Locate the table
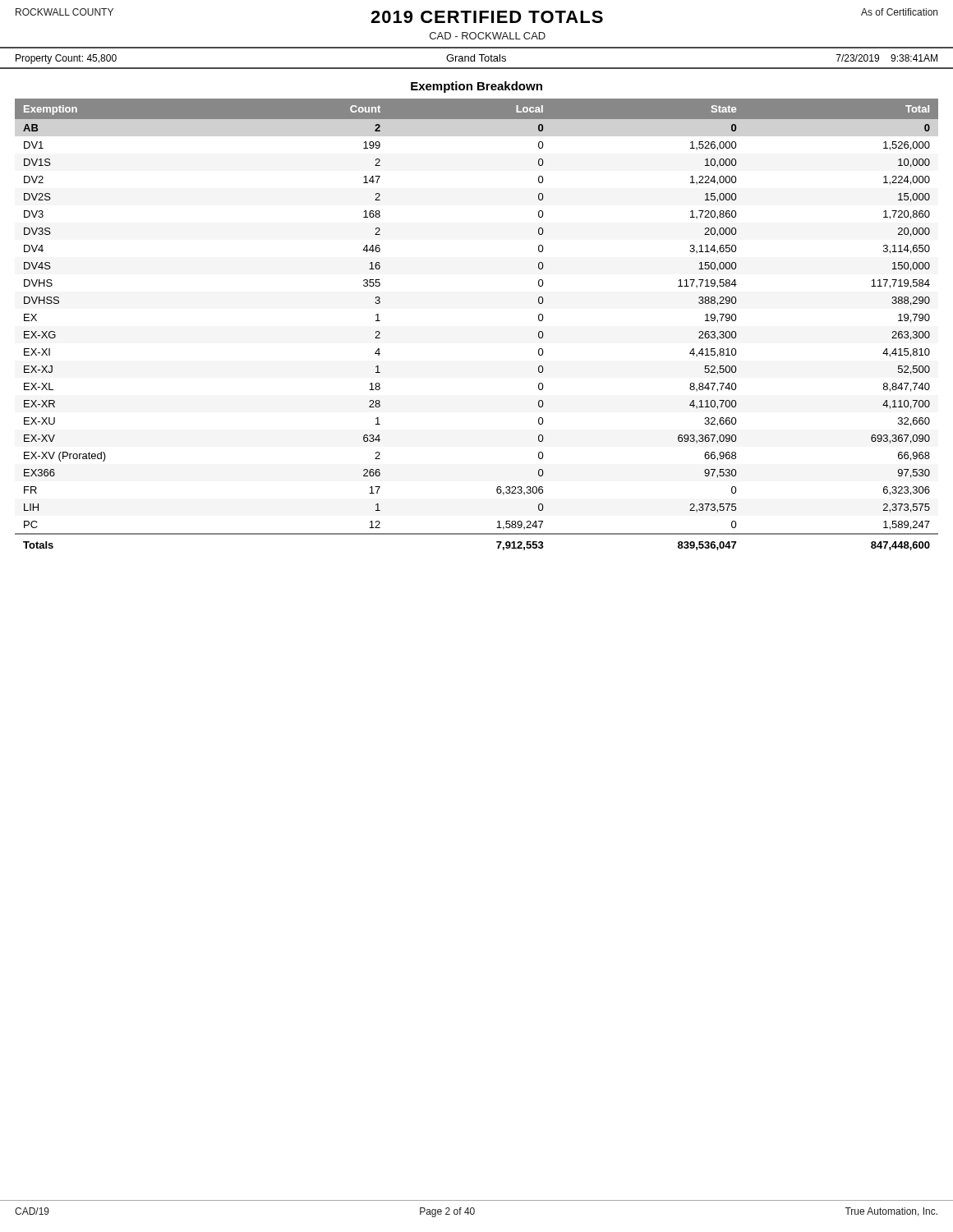This screenshot has height=1232, width=953. coord(476,327)
